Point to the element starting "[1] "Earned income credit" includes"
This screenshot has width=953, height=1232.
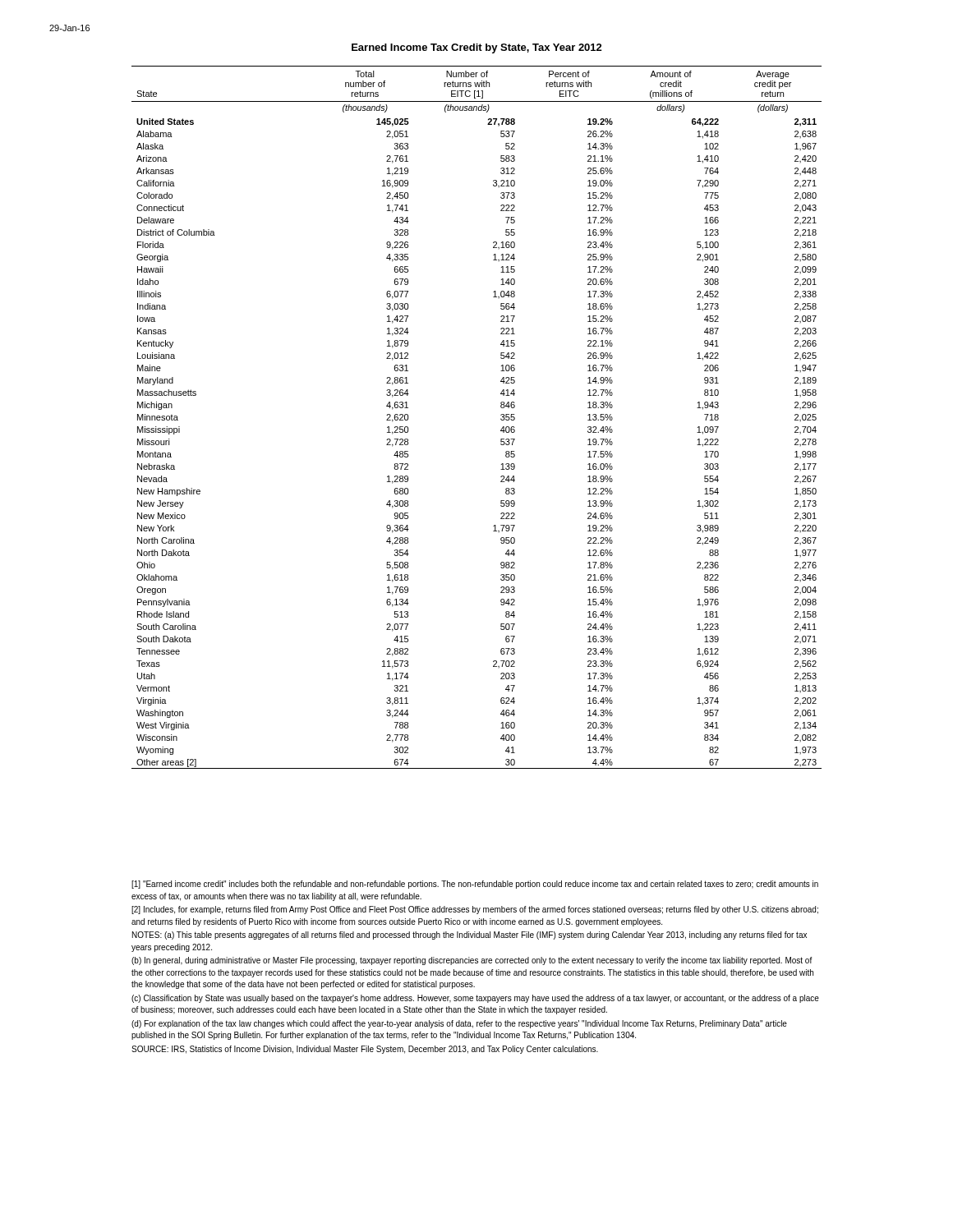pos(476,967)
